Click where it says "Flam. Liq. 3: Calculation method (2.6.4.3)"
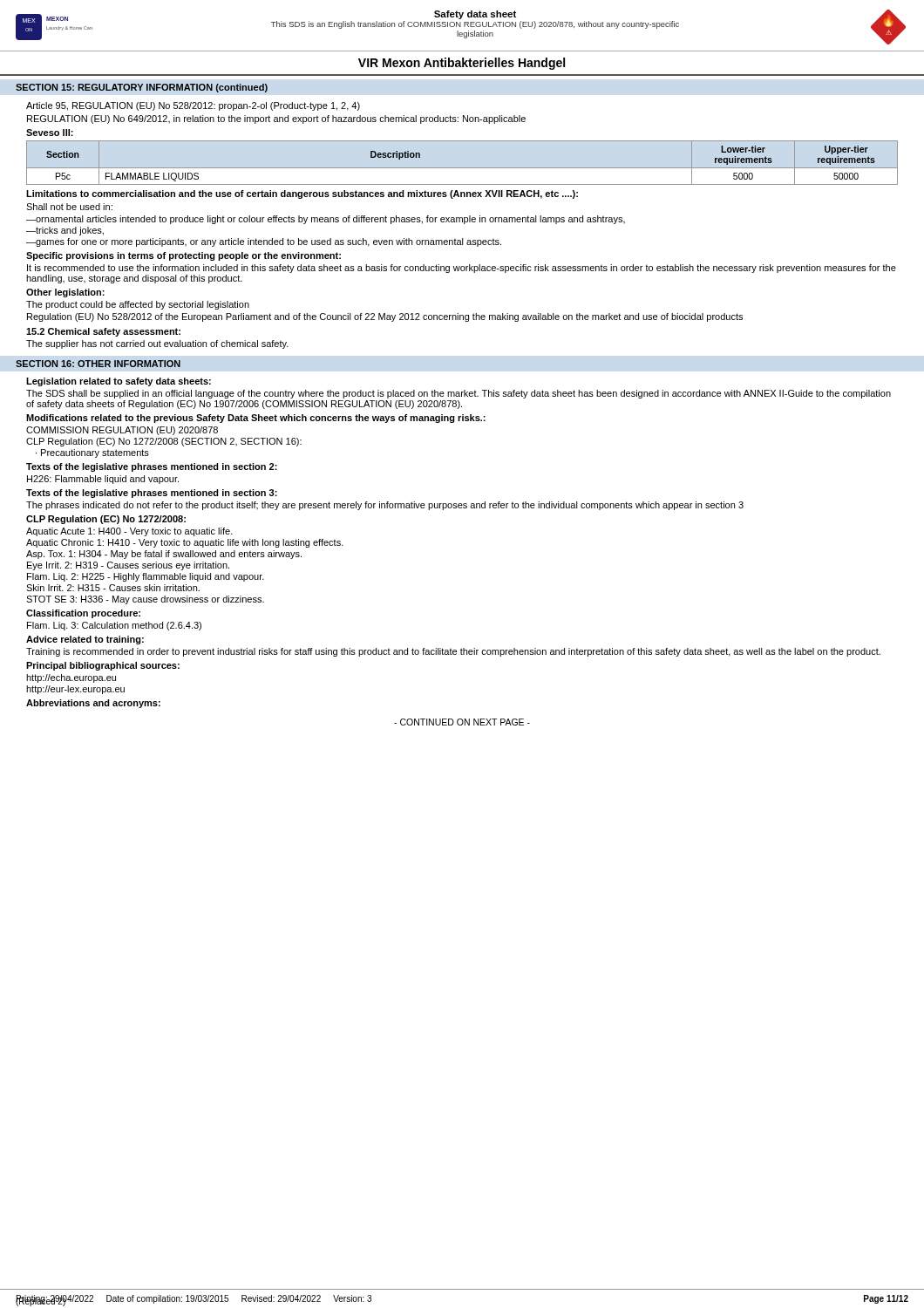This screenshot has height=1308, width=924. pyautogui.click(x=114, y=625)
